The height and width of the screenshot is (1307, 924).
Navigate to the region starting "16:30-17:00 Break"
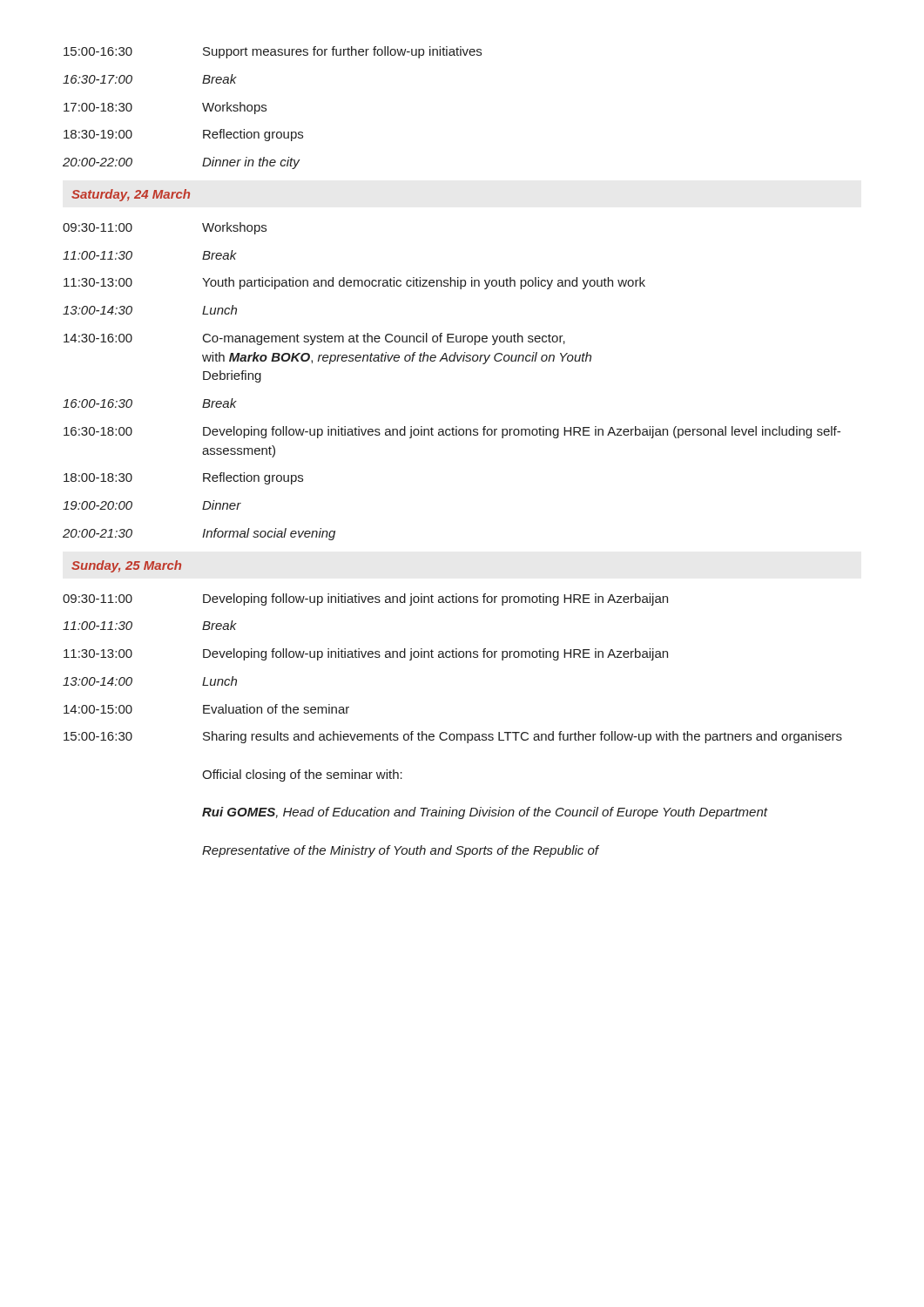[94, 79]
